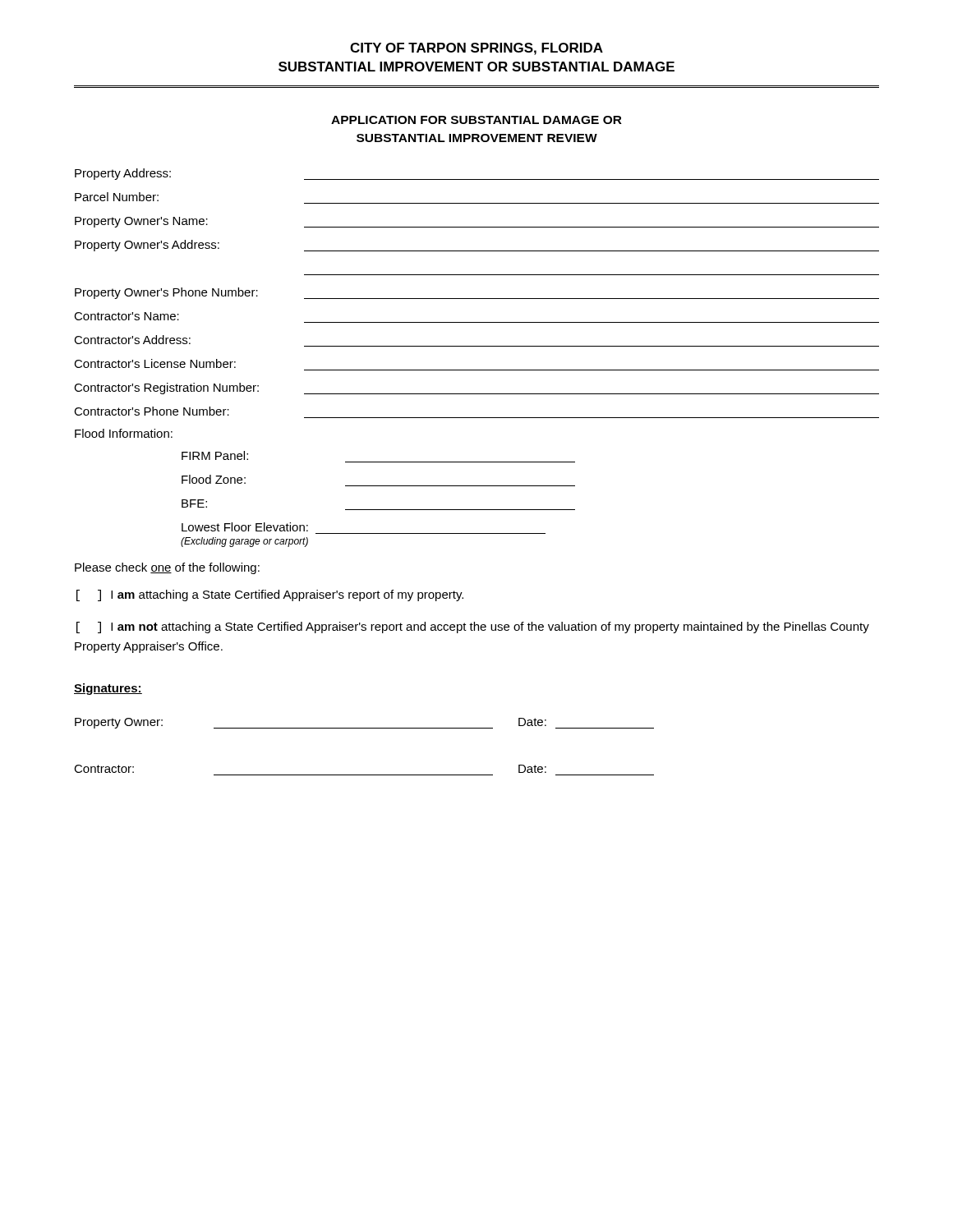Point to "Contractor's Phone Number:"
Screen dimensions: 1232x953
pos(476,410)
